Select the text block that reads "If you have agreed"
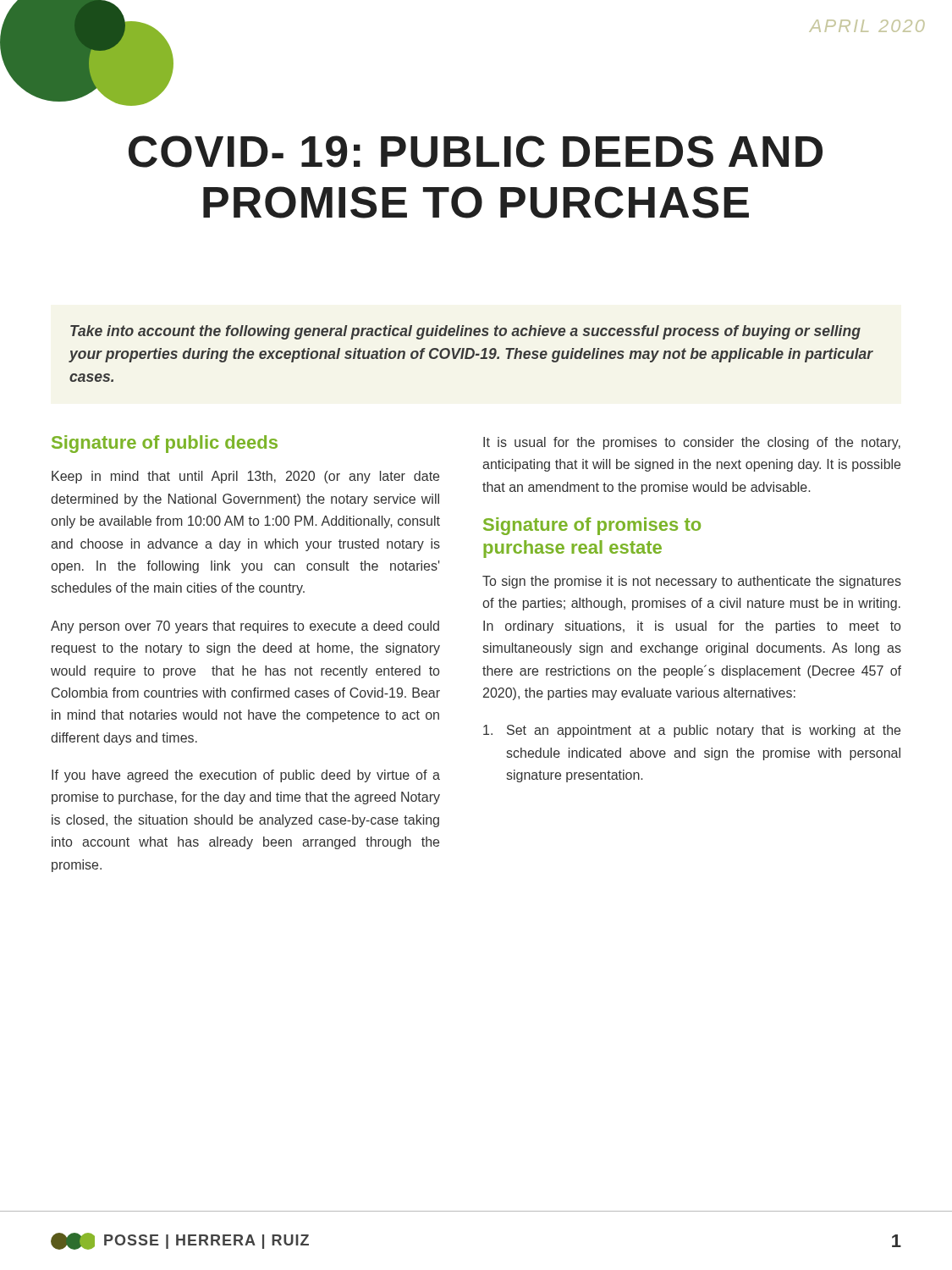952x1270 pixels. (x=245, y=820)
